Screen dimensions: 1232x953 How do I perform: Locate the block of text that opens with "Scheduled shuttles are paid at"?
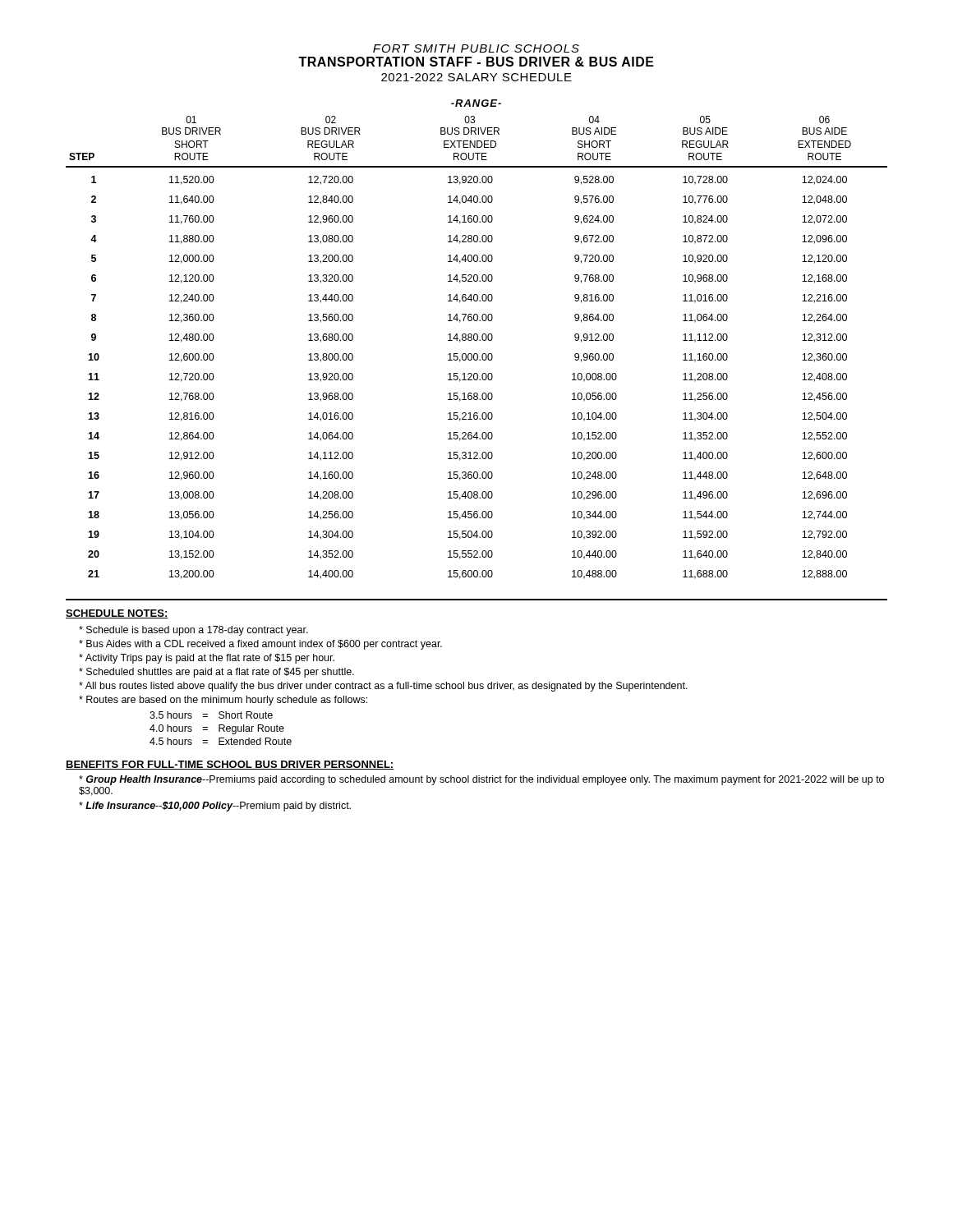[x=483, y=672]
